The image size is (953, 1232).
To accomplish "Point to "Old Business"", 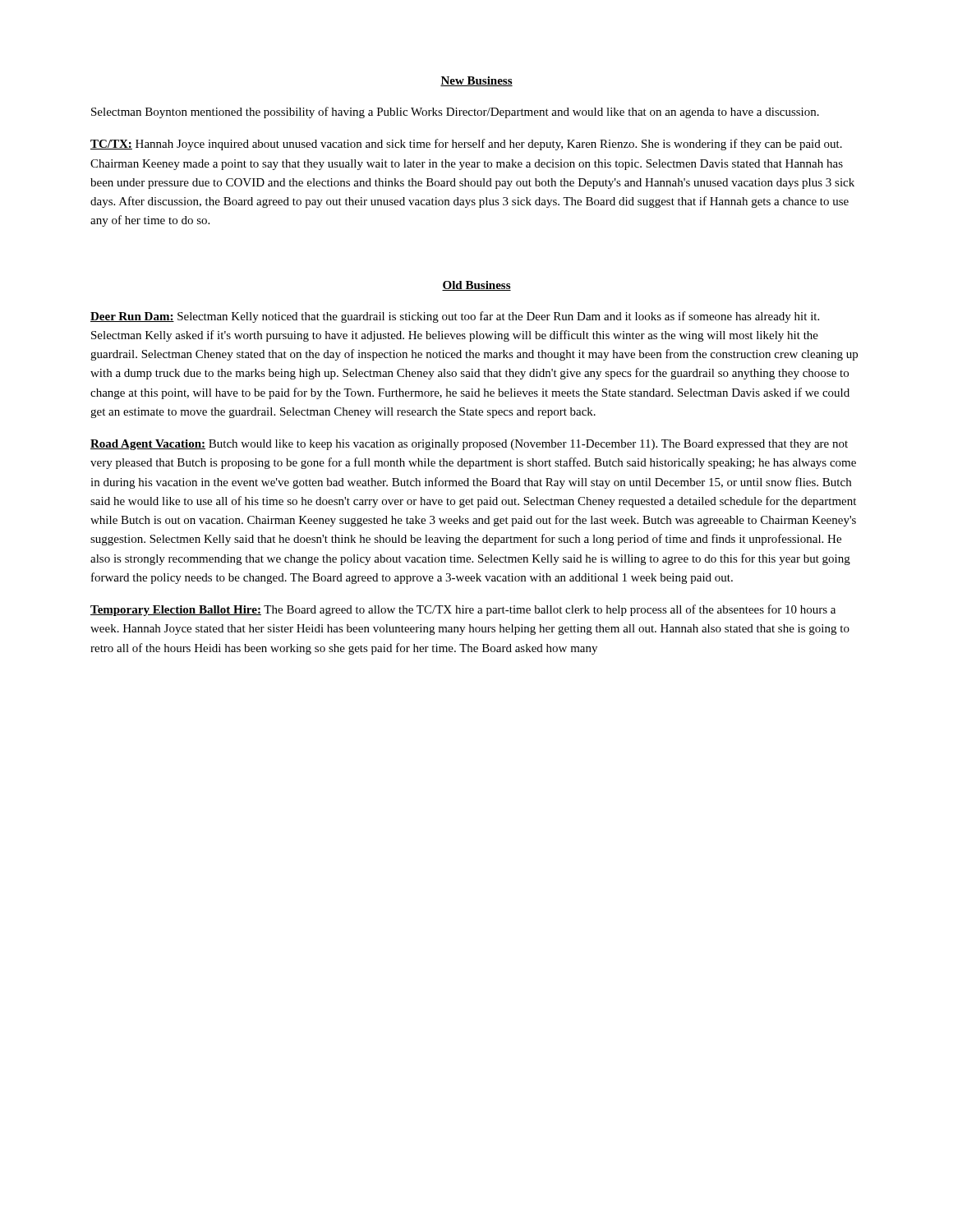I will (476, 285).
